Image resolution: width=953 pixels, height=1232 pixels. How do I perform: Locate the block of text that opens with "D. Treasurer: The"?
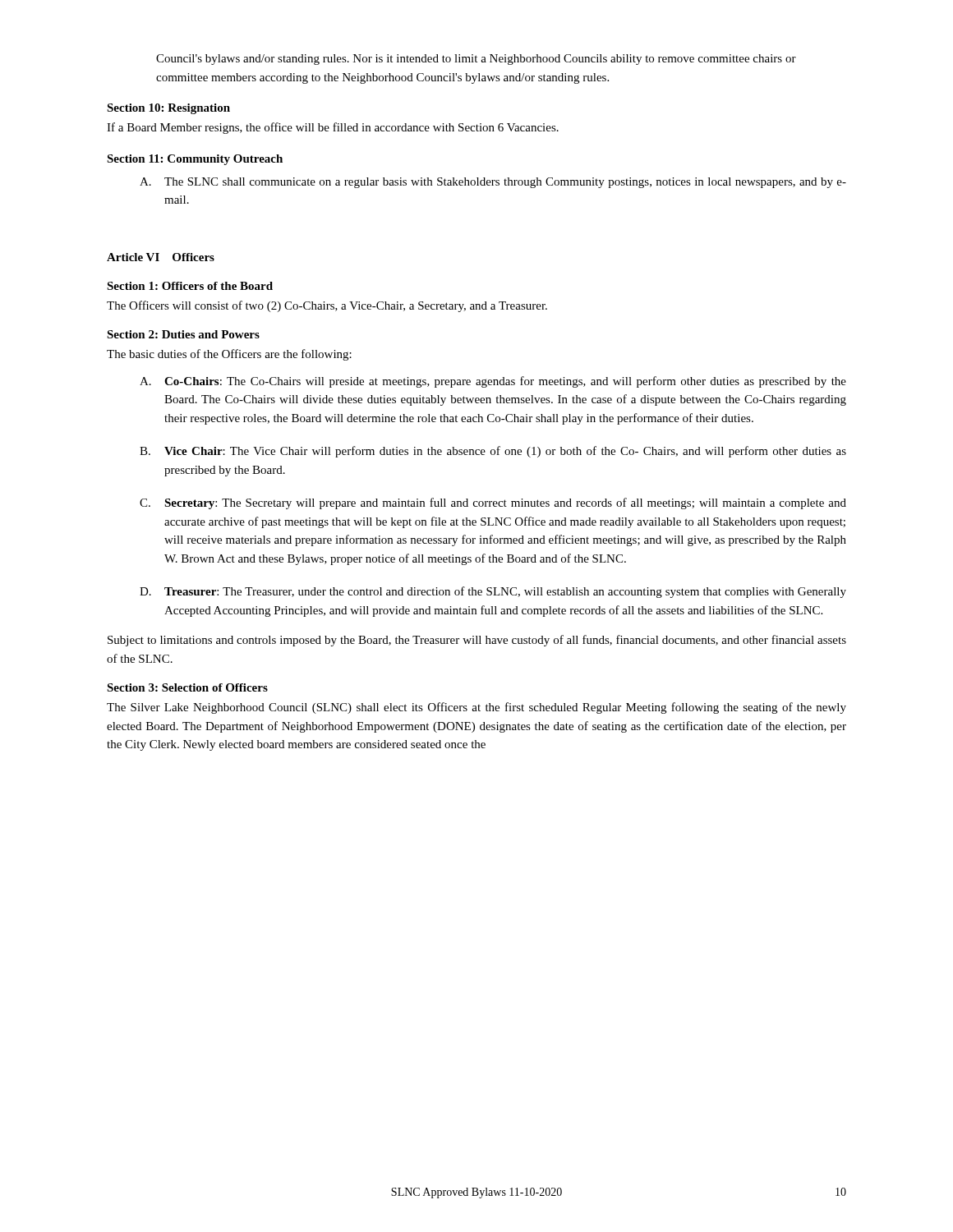[493, 601]
